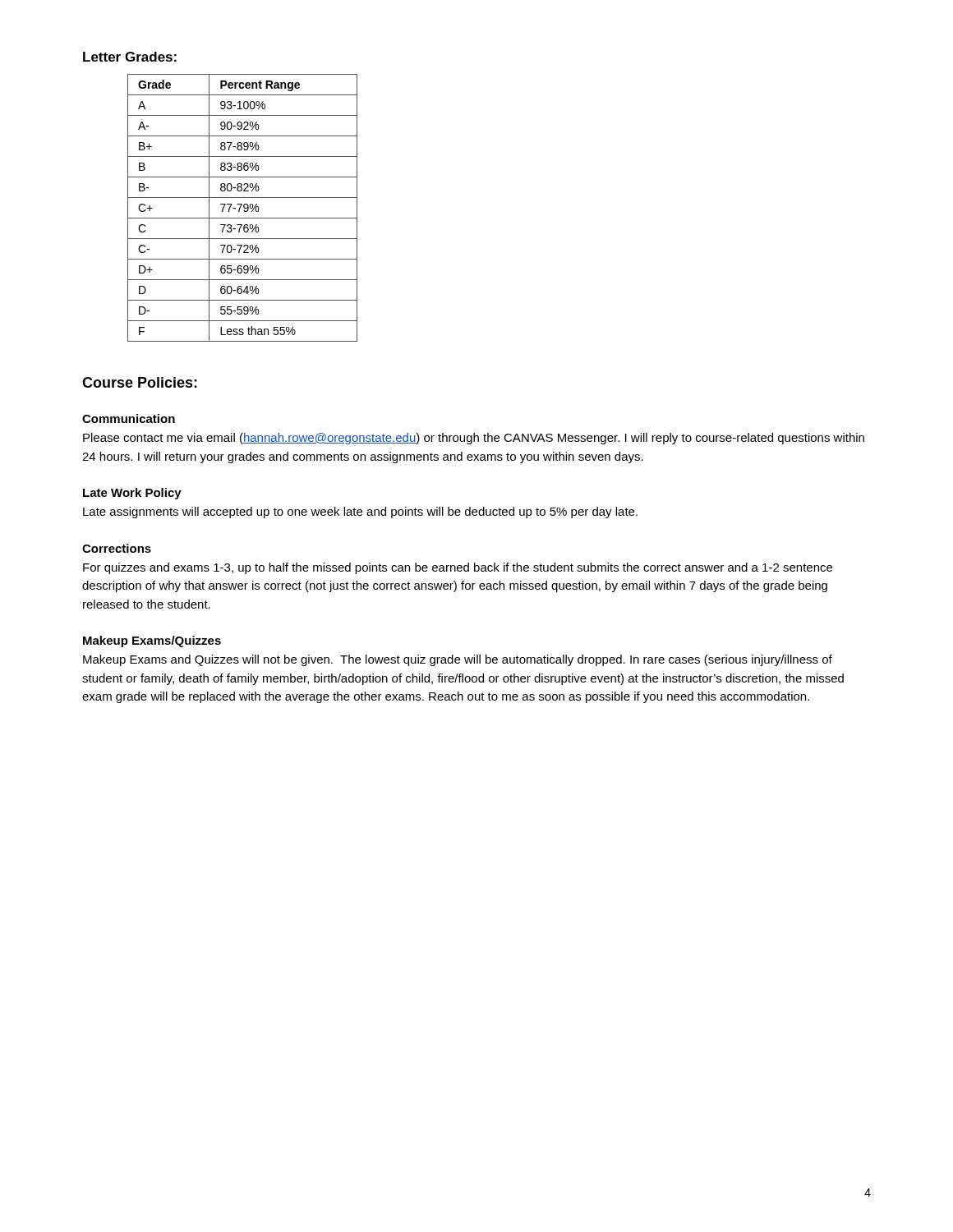Click on the block starting "Late Work Policy"
953x1232 pixels.
click(132, 492)
